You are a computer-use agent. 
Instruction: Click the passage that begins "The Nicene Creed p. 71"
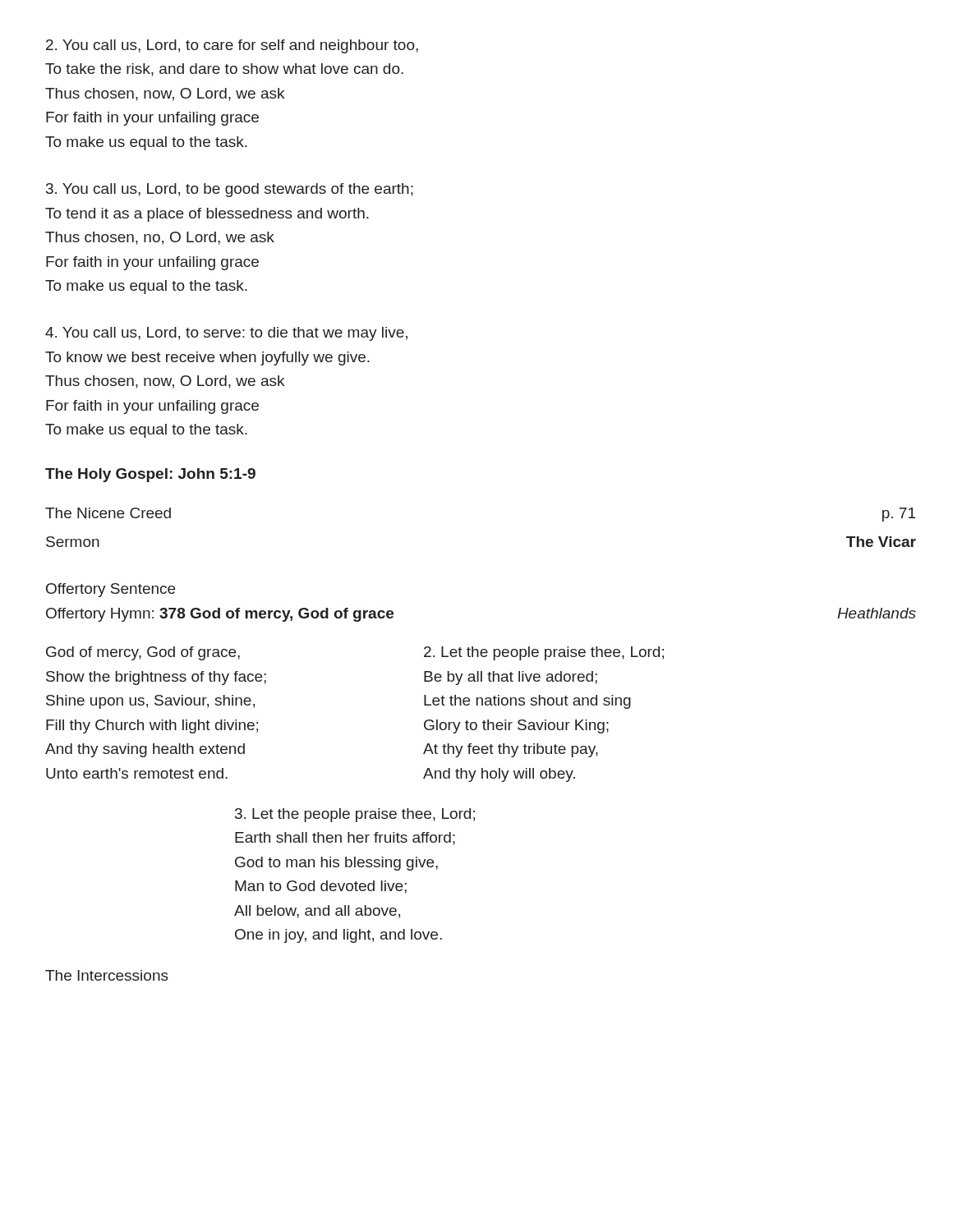[x=114, y=515]
